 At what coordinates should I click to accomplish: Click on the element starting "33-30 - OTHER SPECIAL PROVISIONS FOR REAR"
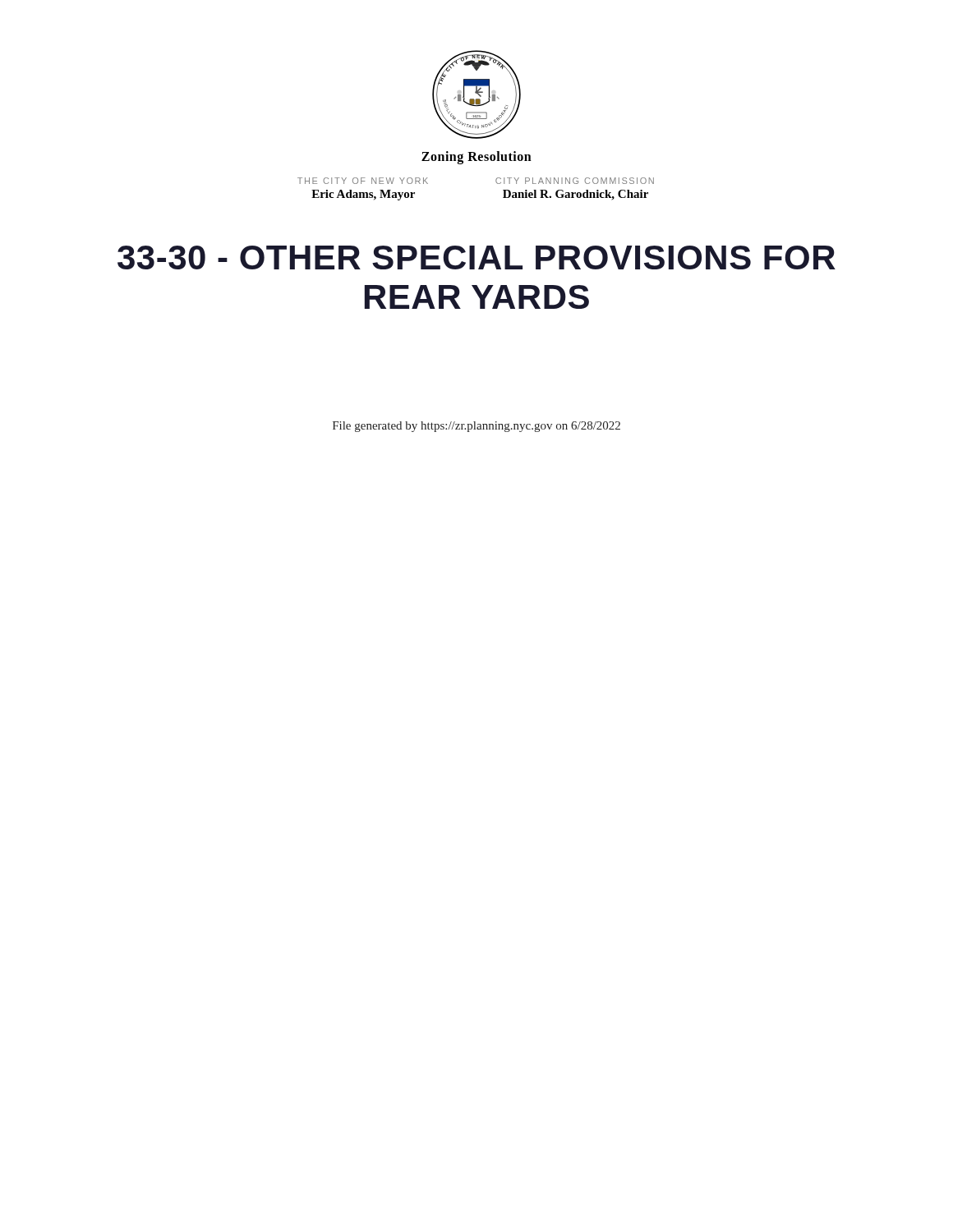coord(476,277)
